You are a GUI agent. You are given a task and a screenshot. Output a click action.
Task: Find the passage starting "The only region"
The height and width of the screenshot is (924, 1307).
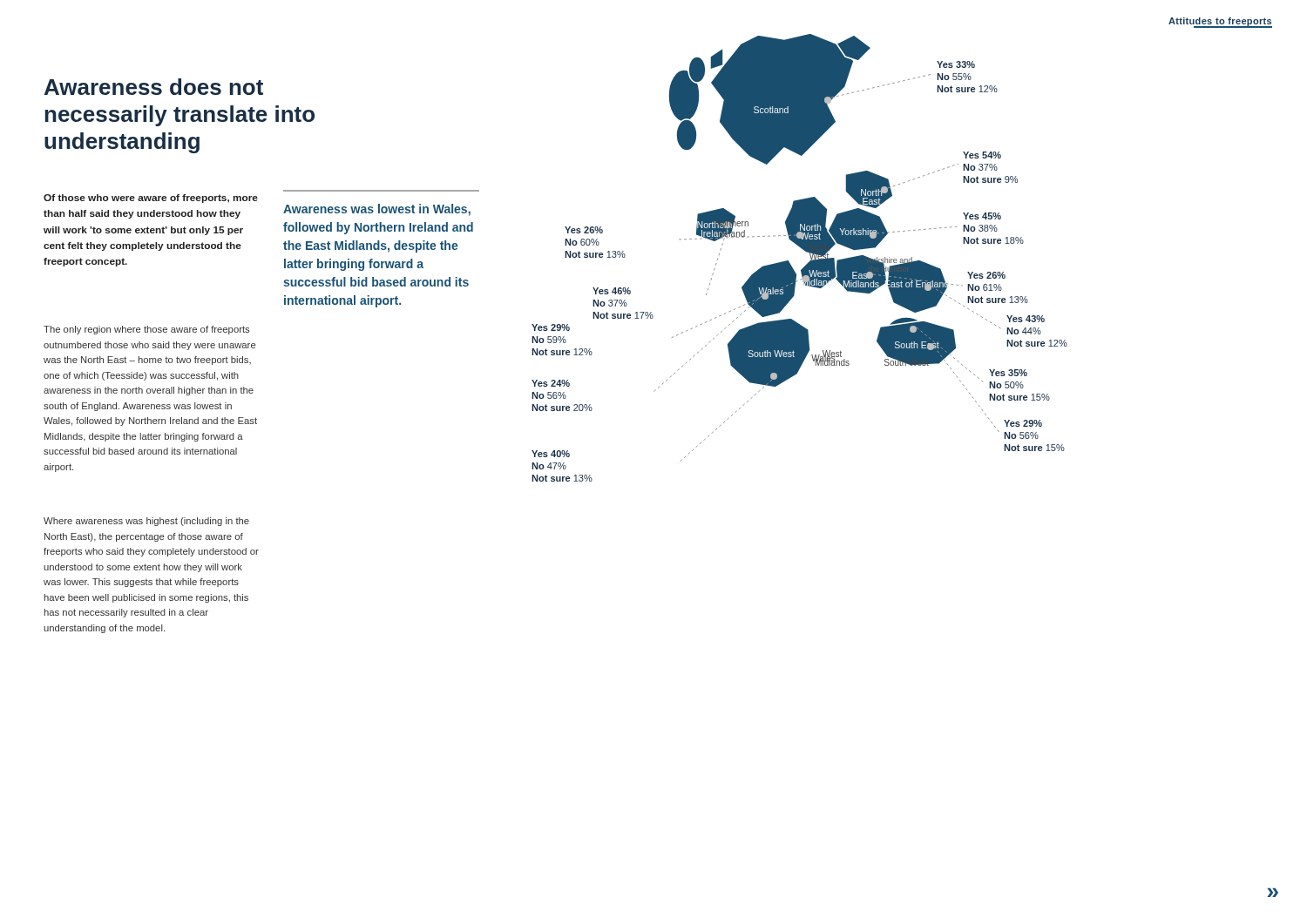coord(152,398)
